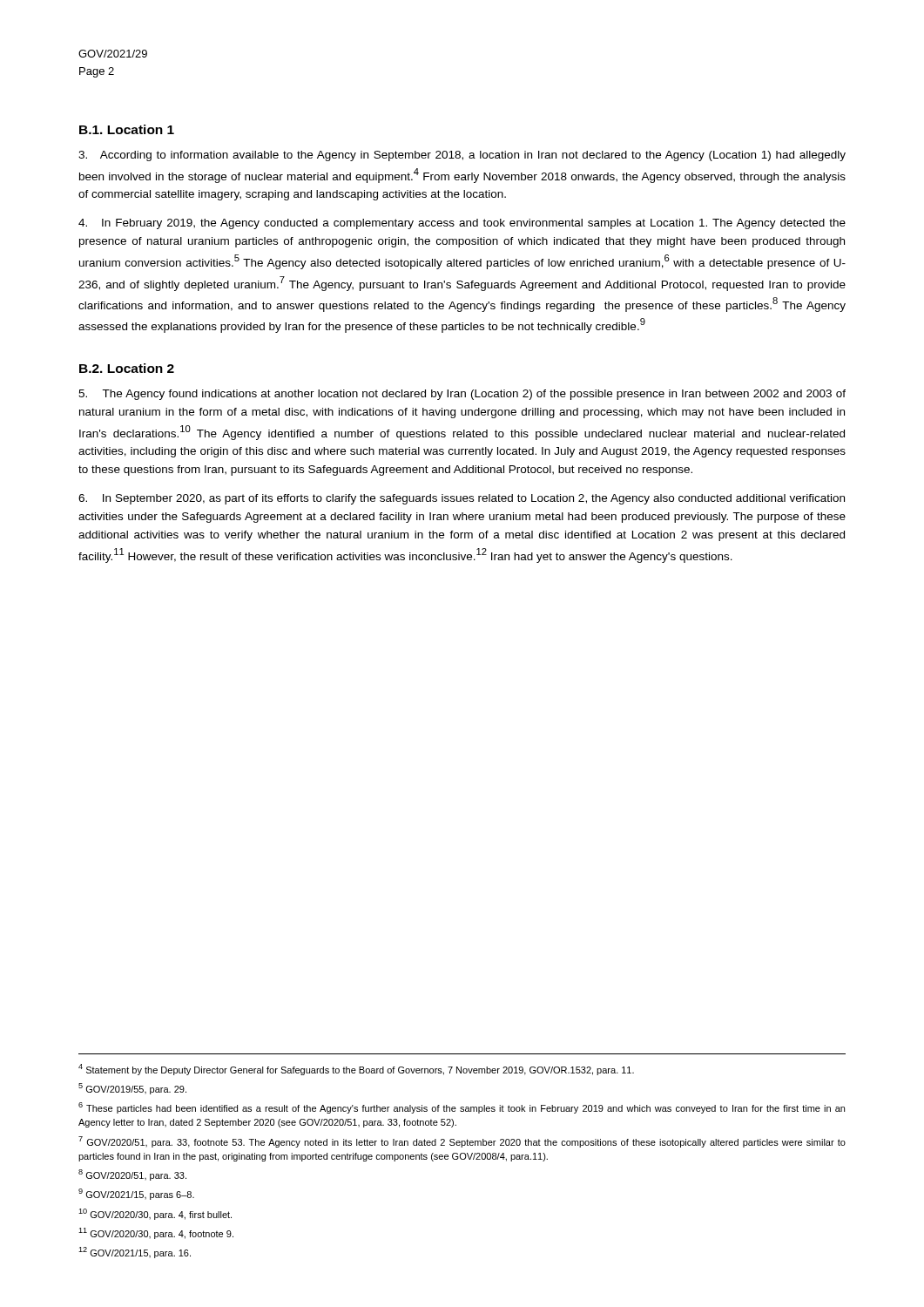924x1307 pixels.
Task: Point to the block beginning "6 These particles had"
Action: 462,1114
